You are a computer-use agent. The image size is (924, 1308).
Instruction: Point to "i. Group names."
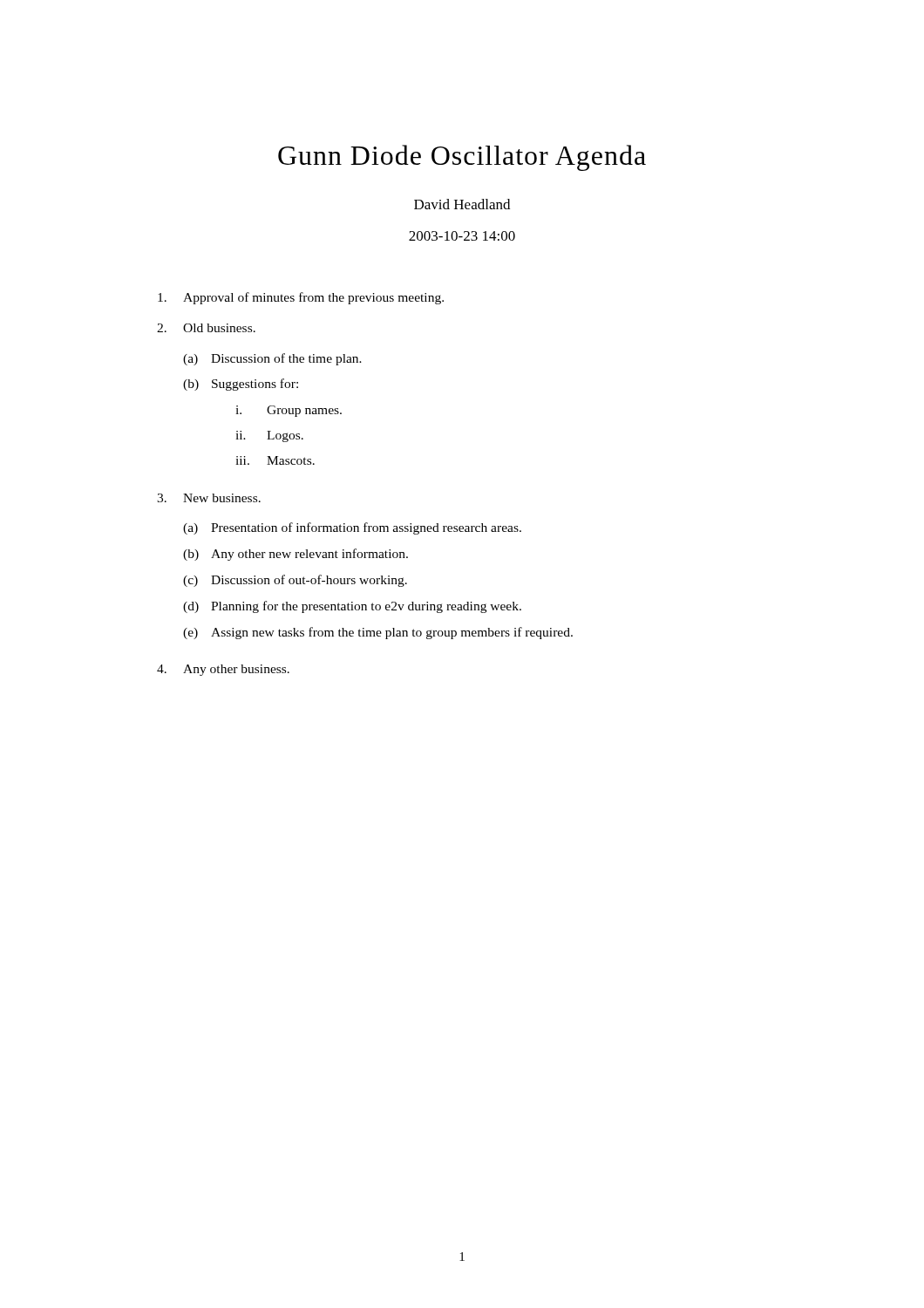pyautogui.click(x=289, y=411)
